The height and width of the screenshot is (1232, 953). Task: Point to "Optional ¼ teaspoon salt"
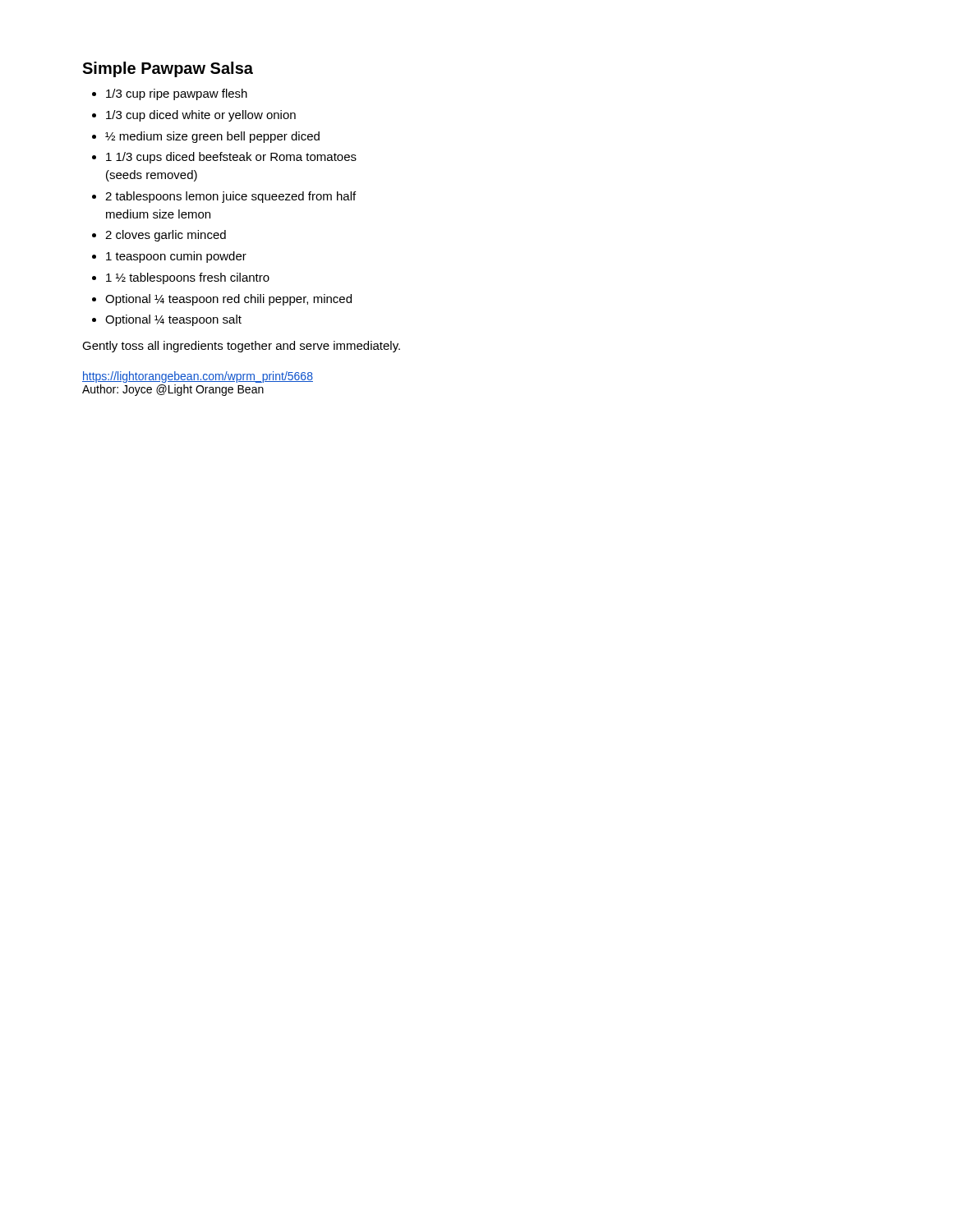[x=173, y=319]
